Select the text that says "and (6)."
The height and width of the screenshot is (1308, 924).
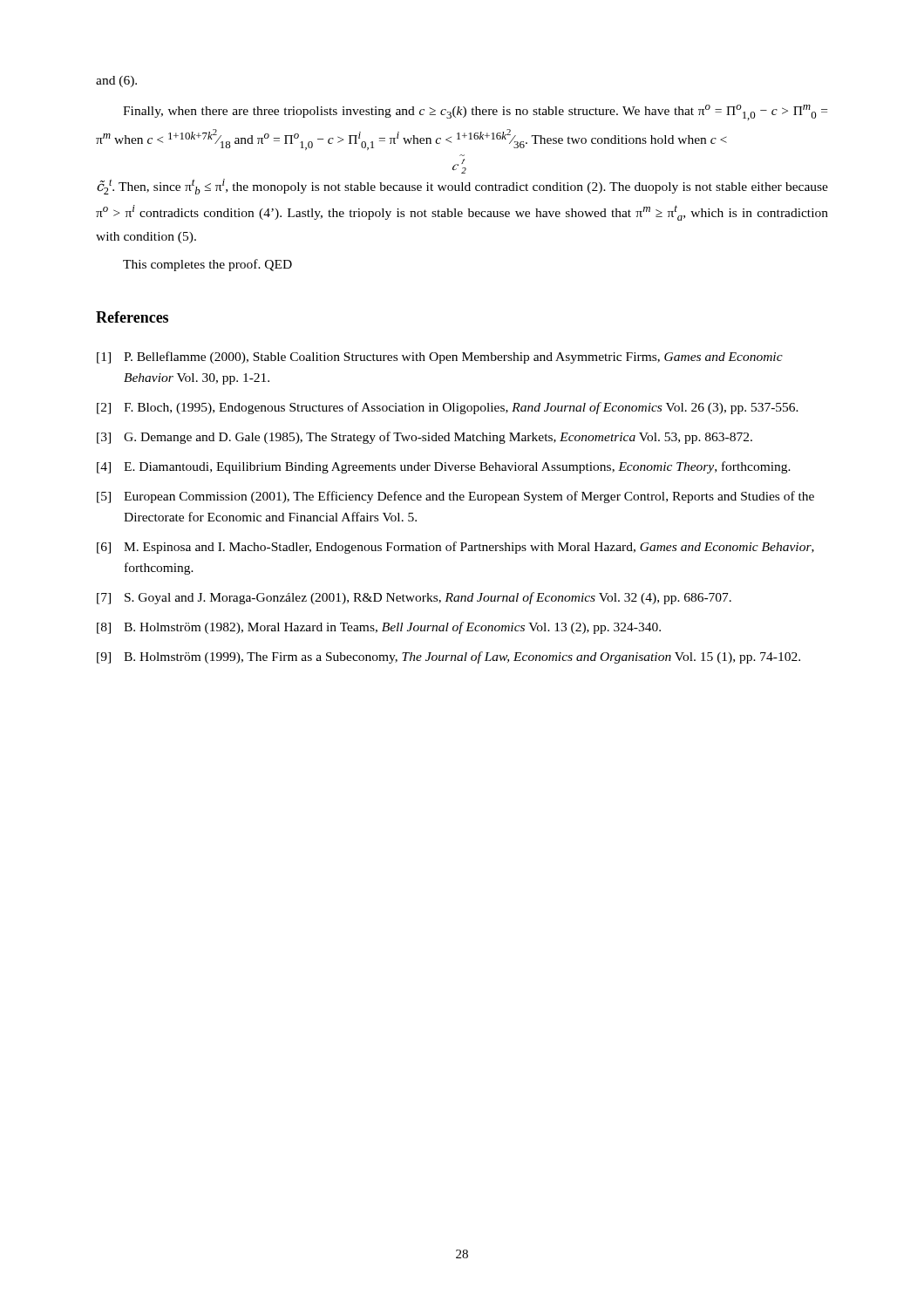click(x=117, y=80)
